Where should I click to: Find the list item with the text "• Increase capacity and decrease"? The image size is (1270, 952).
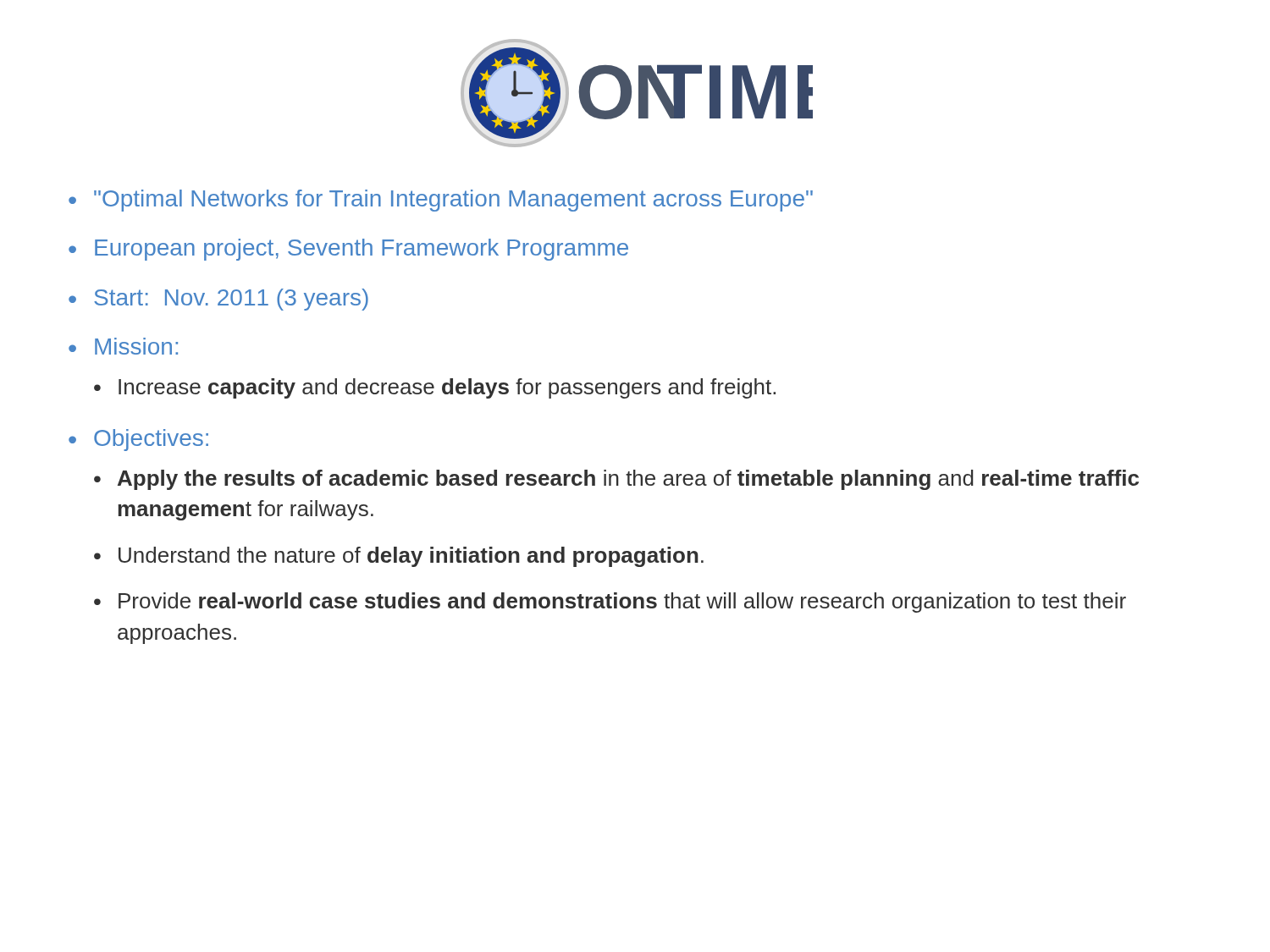435,387
